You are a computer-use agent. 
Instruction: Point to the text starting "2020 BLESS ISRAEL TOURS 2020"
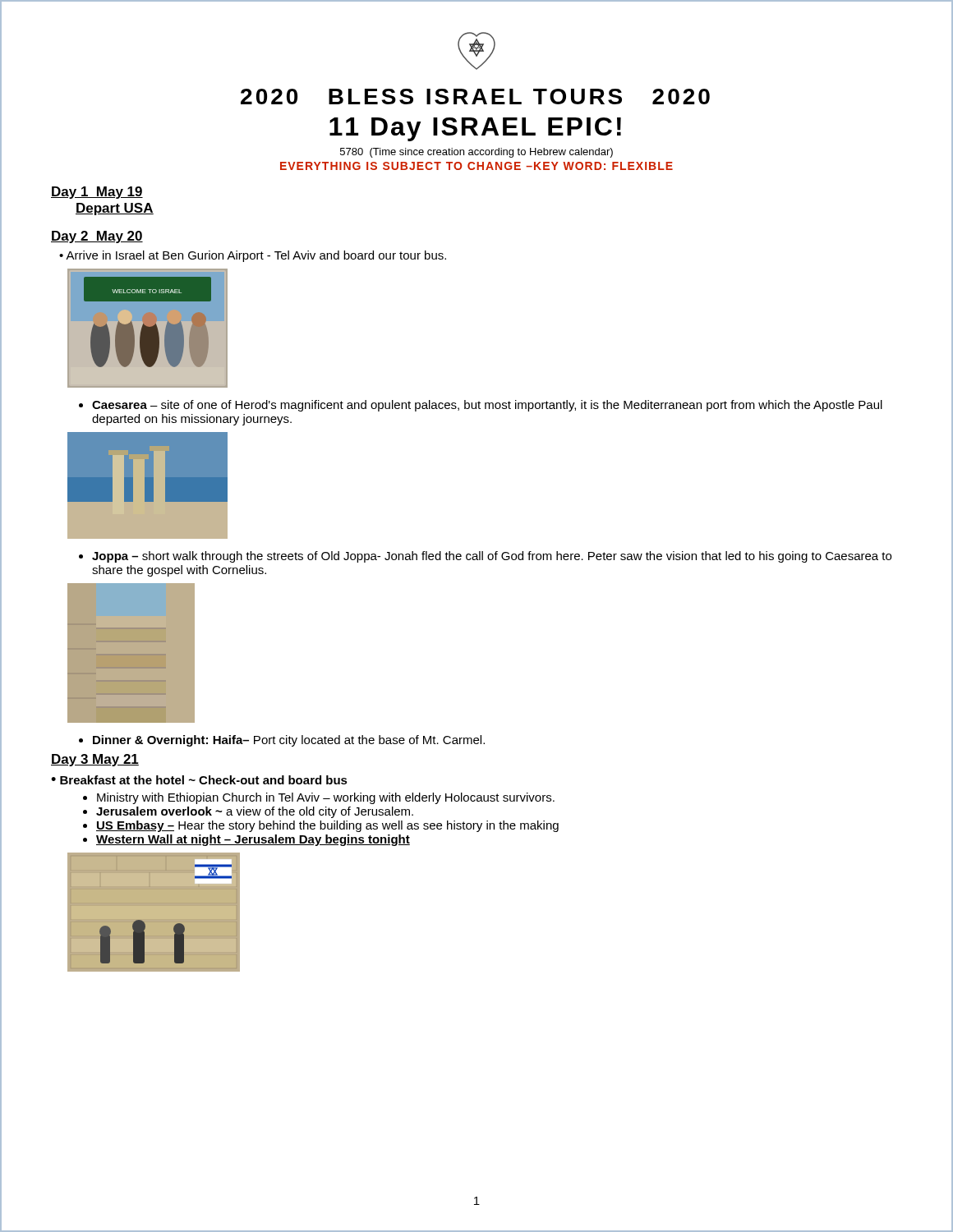coord(476,97)
